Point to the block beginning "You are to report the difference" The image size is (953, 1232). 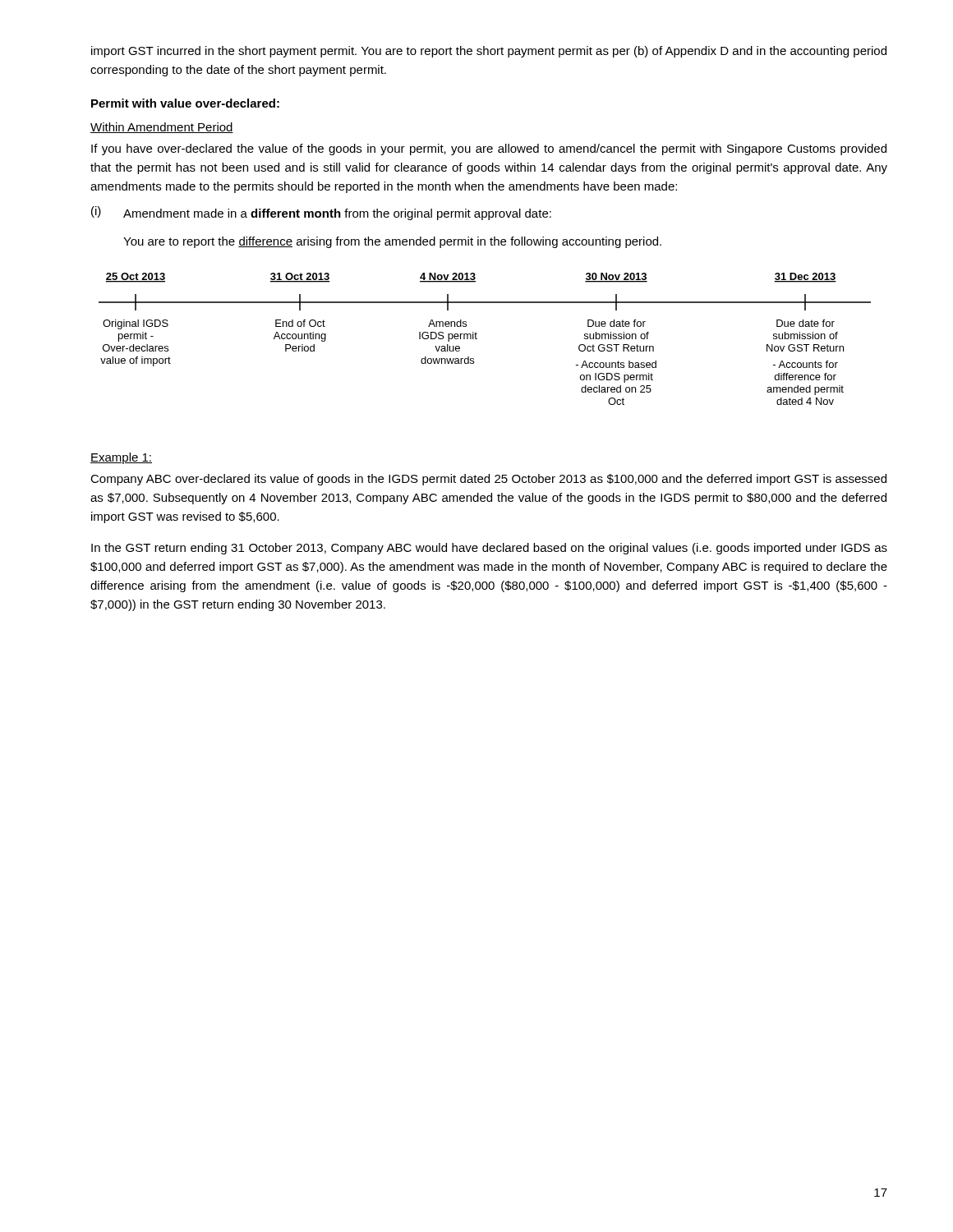393,241
